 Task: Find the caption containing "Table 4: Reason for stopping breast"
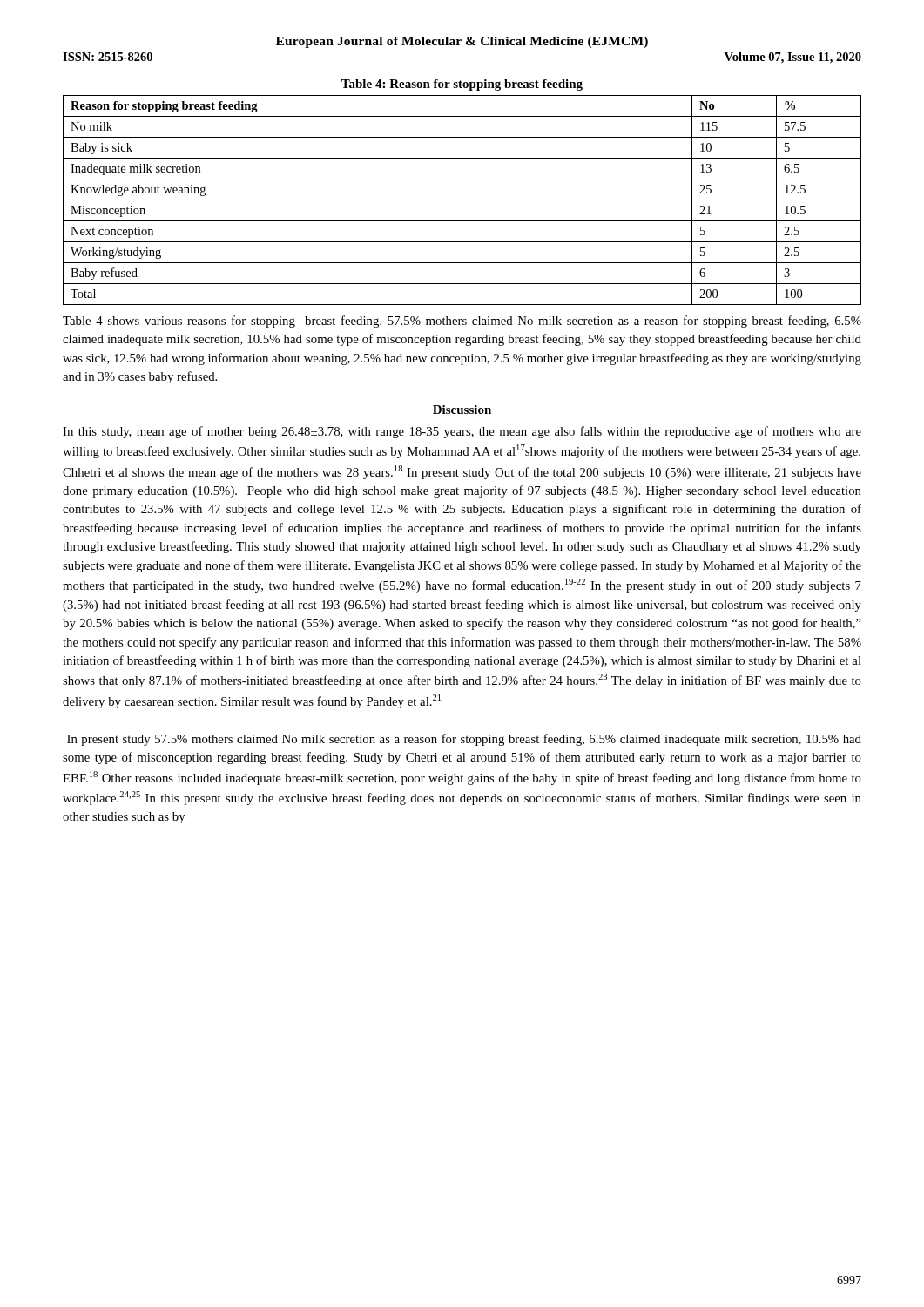462,84
